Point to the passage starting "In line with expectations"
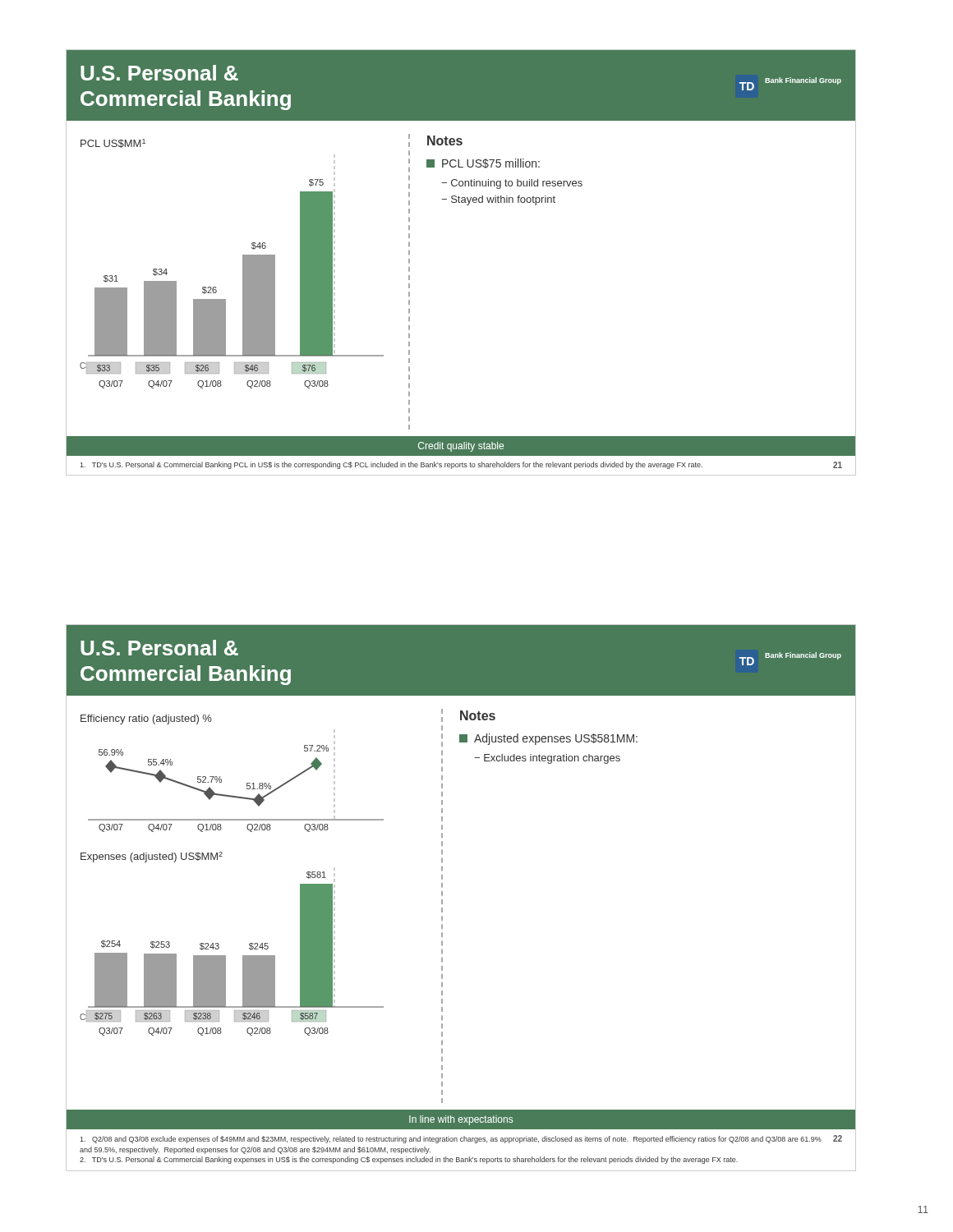Screen dimensions: 1232x953 461,1119
